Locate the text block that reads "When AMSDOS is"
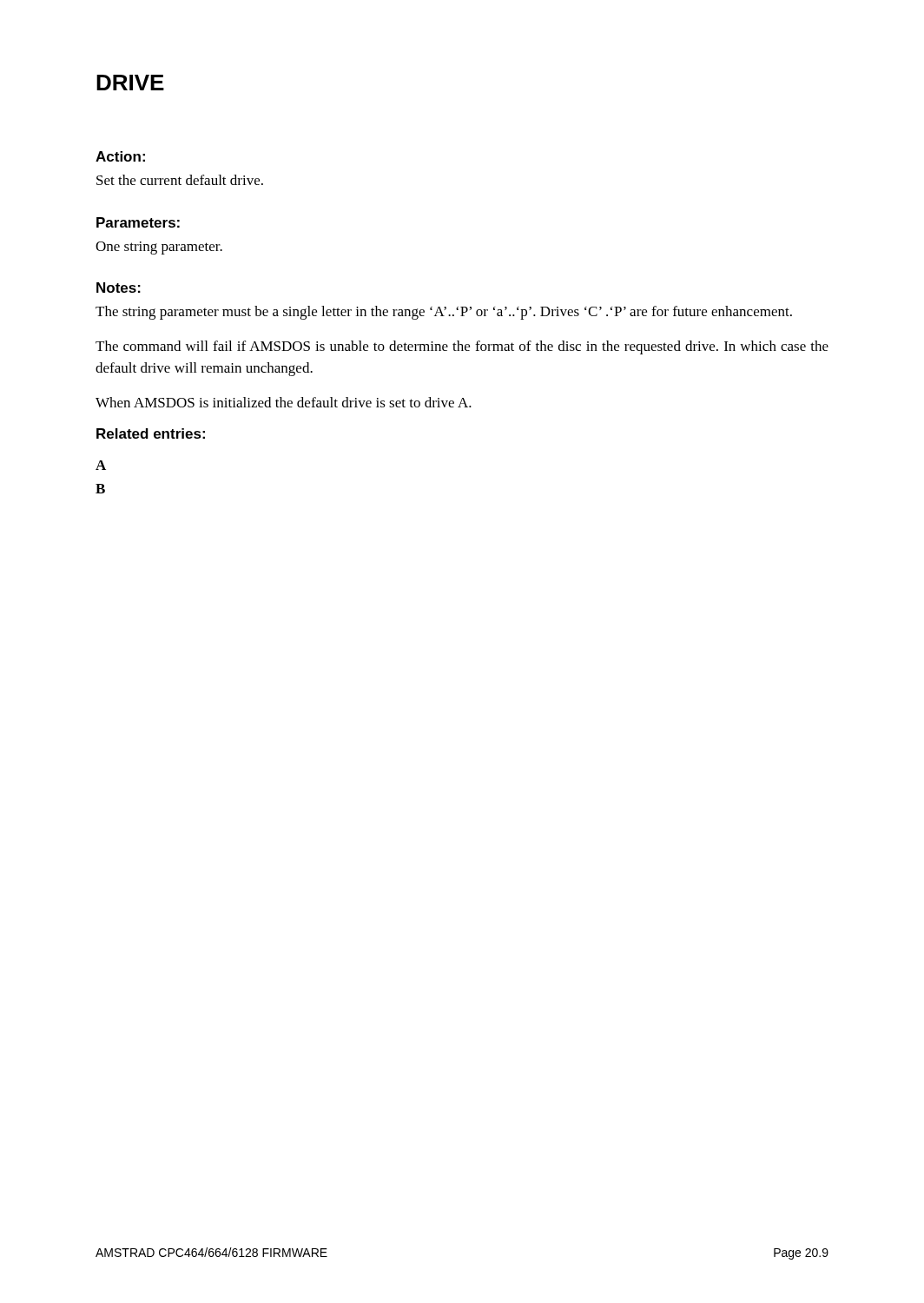This screenshot has height=1303, width=924. tap(284, 402)
